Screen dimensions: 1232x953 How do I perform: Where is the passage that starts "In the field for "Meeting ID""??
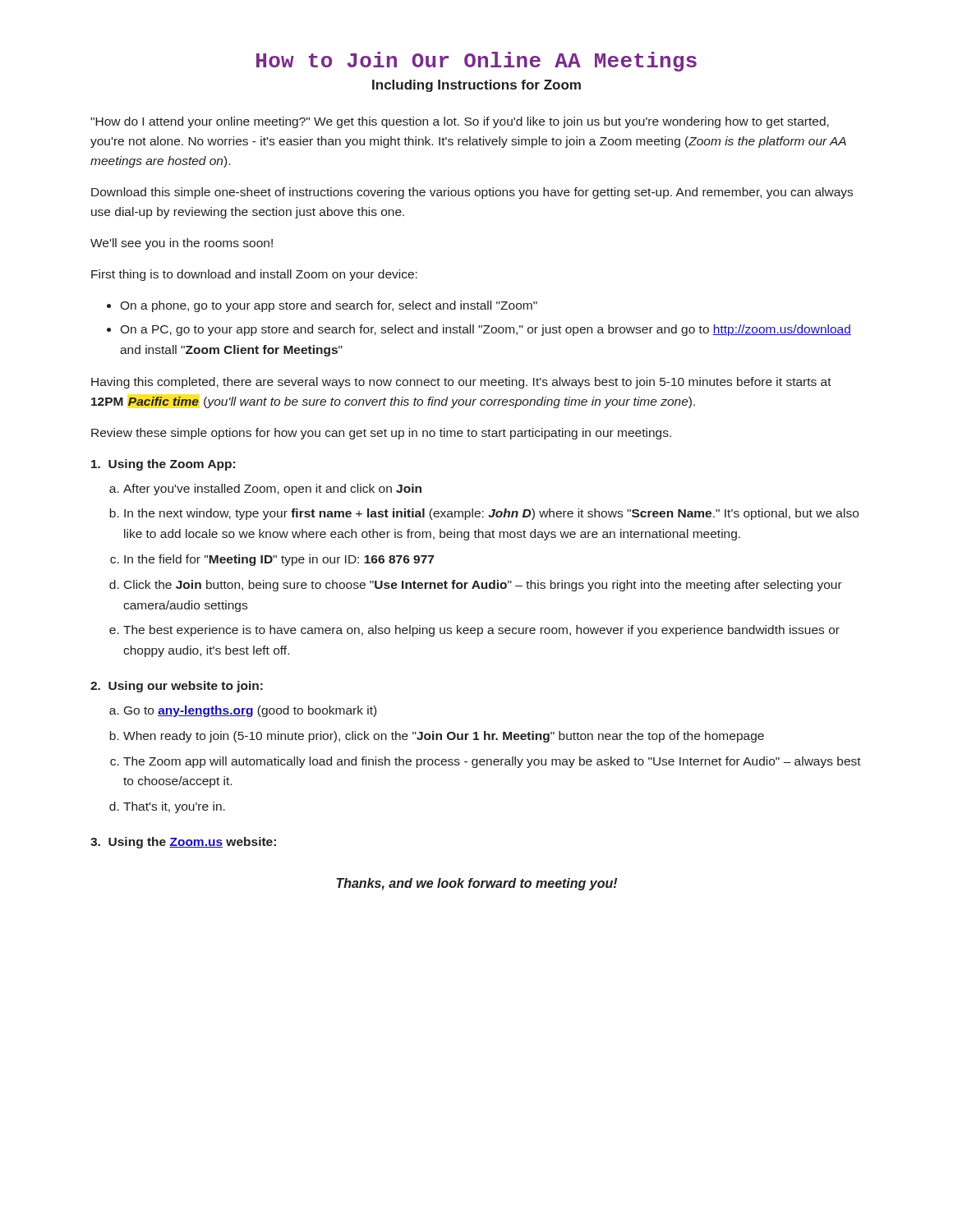coord(279,559)
